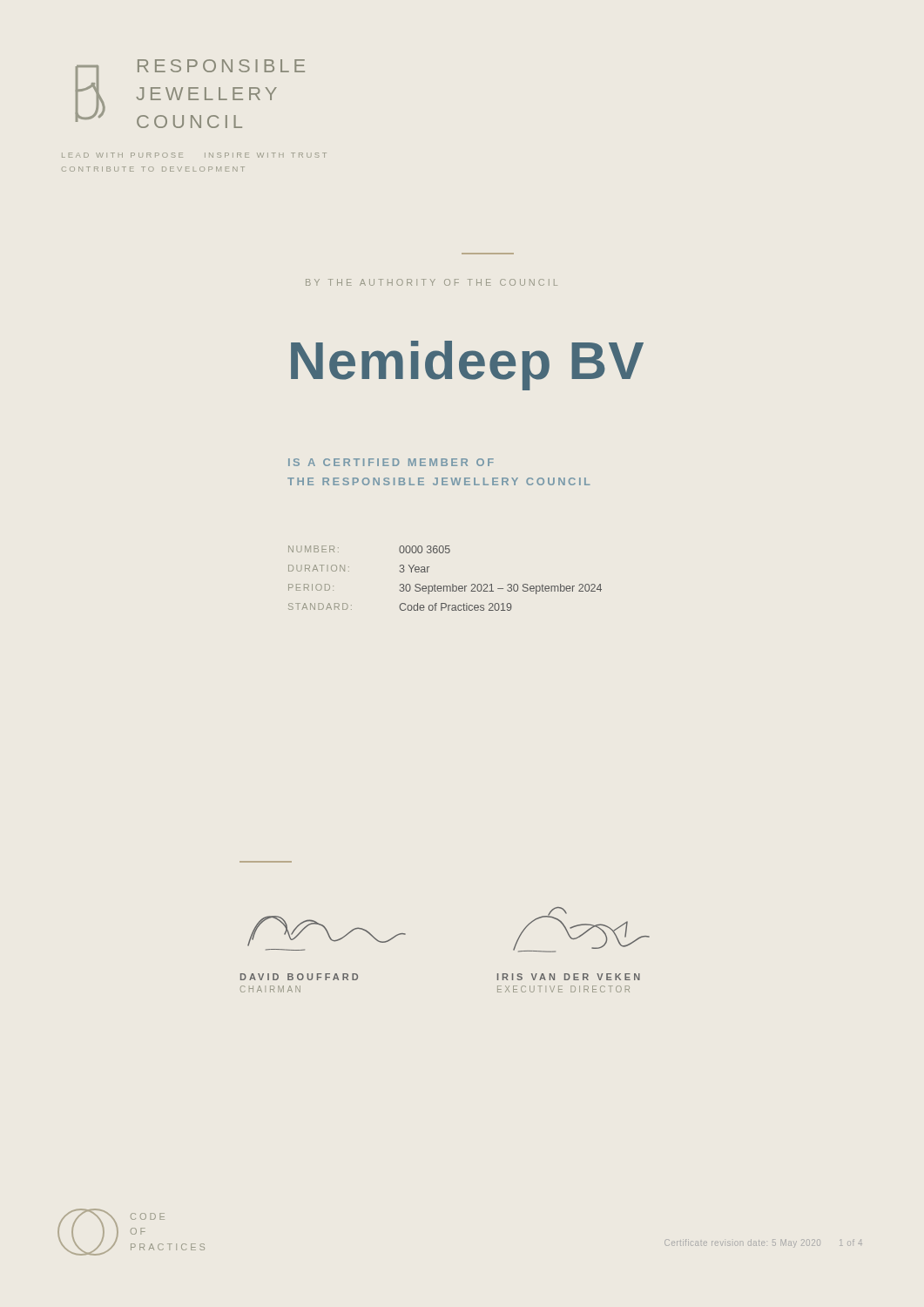
Task: Find the text that reads "IRIS VAN DER VEKEN"
Action: (570, 977)
